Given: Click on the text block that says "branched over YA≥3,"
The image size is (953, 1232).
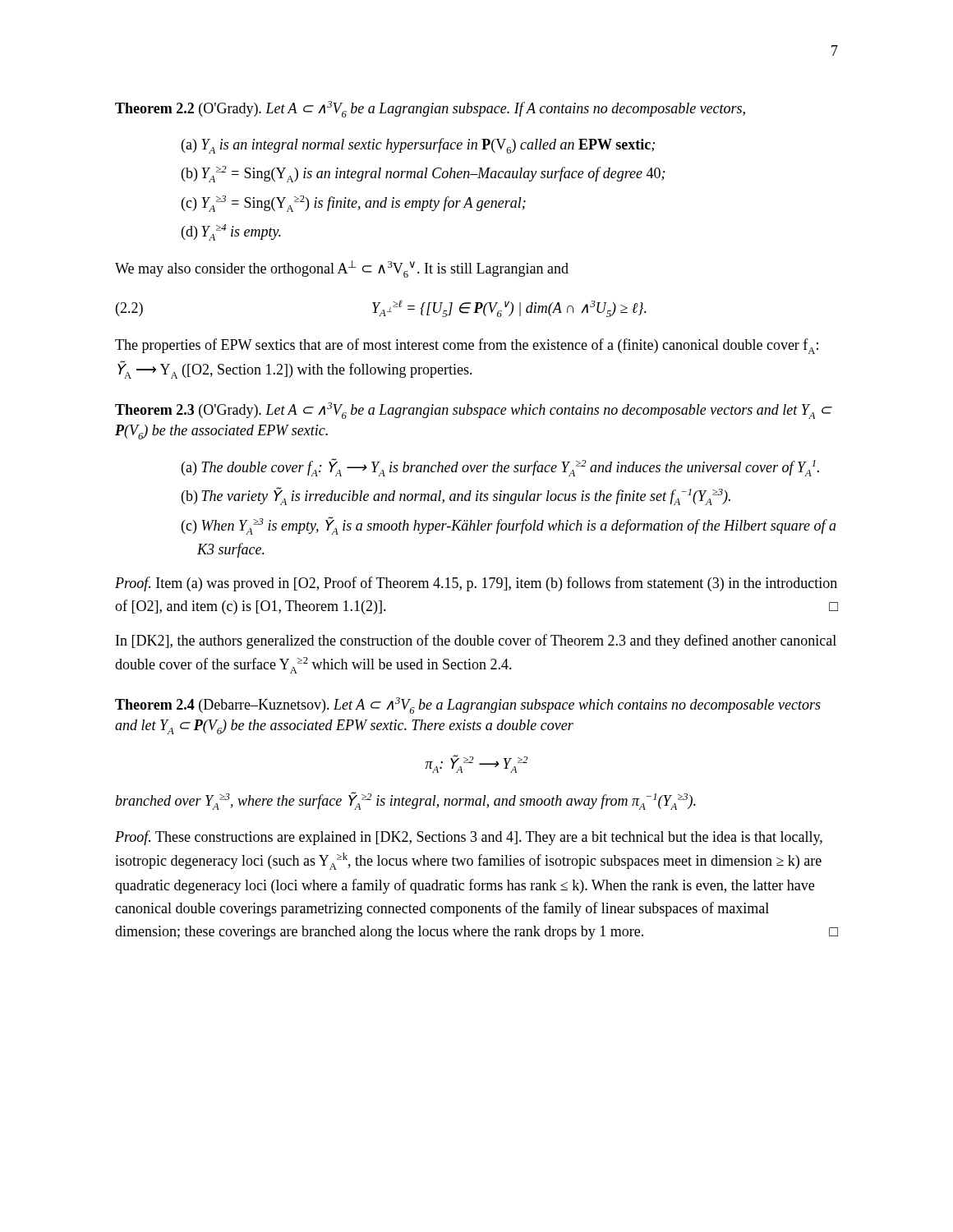Looking at the screenshot, I should 406,801.
